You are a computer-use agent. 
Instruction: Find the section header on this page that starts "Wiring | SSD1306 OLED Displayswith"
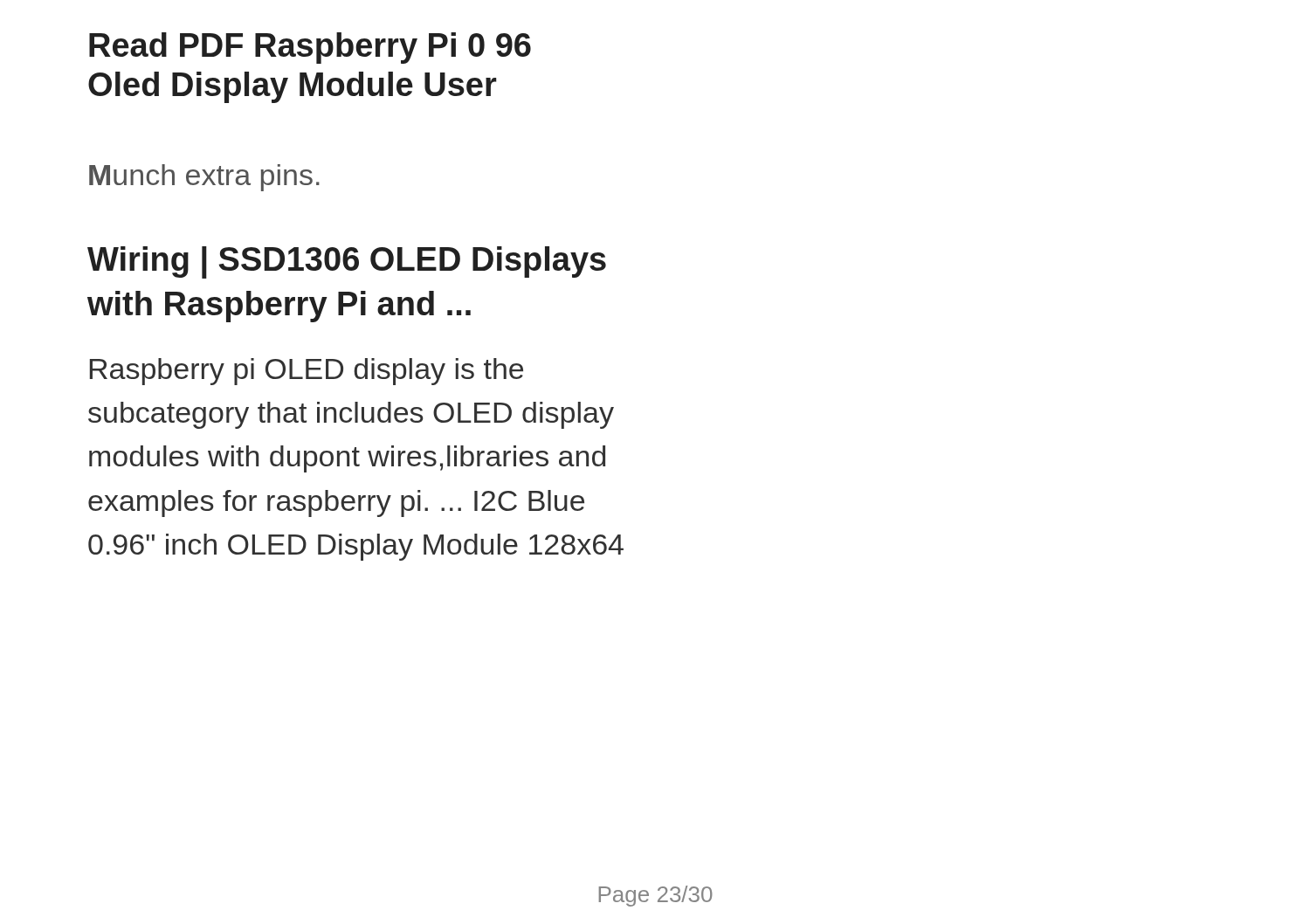pos(347,282)
